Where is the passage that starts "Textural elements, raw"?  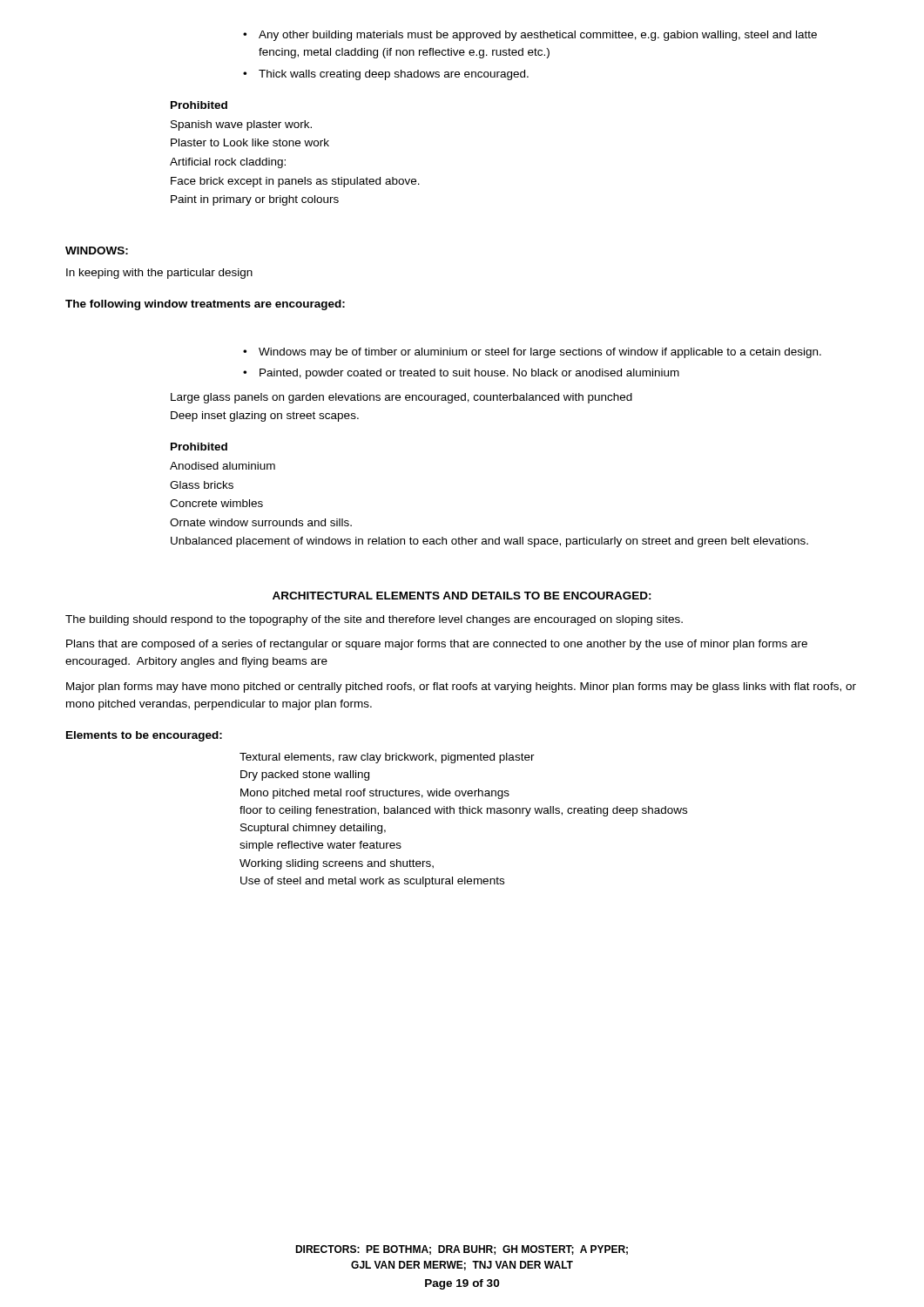pyautogui.click(x=464, y=819)
